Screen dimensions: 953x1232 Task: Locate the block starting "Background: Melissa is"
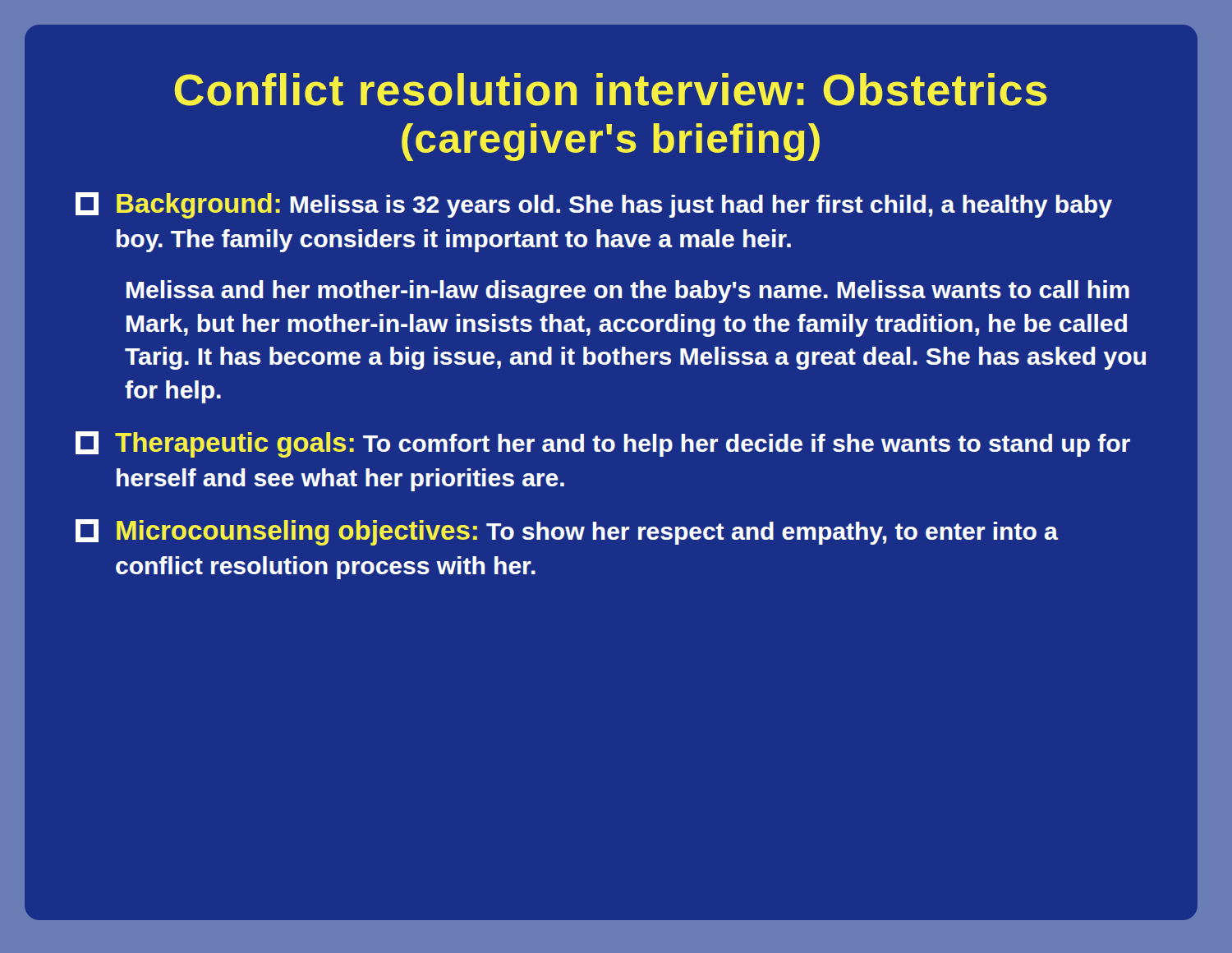tap(611, 221)
